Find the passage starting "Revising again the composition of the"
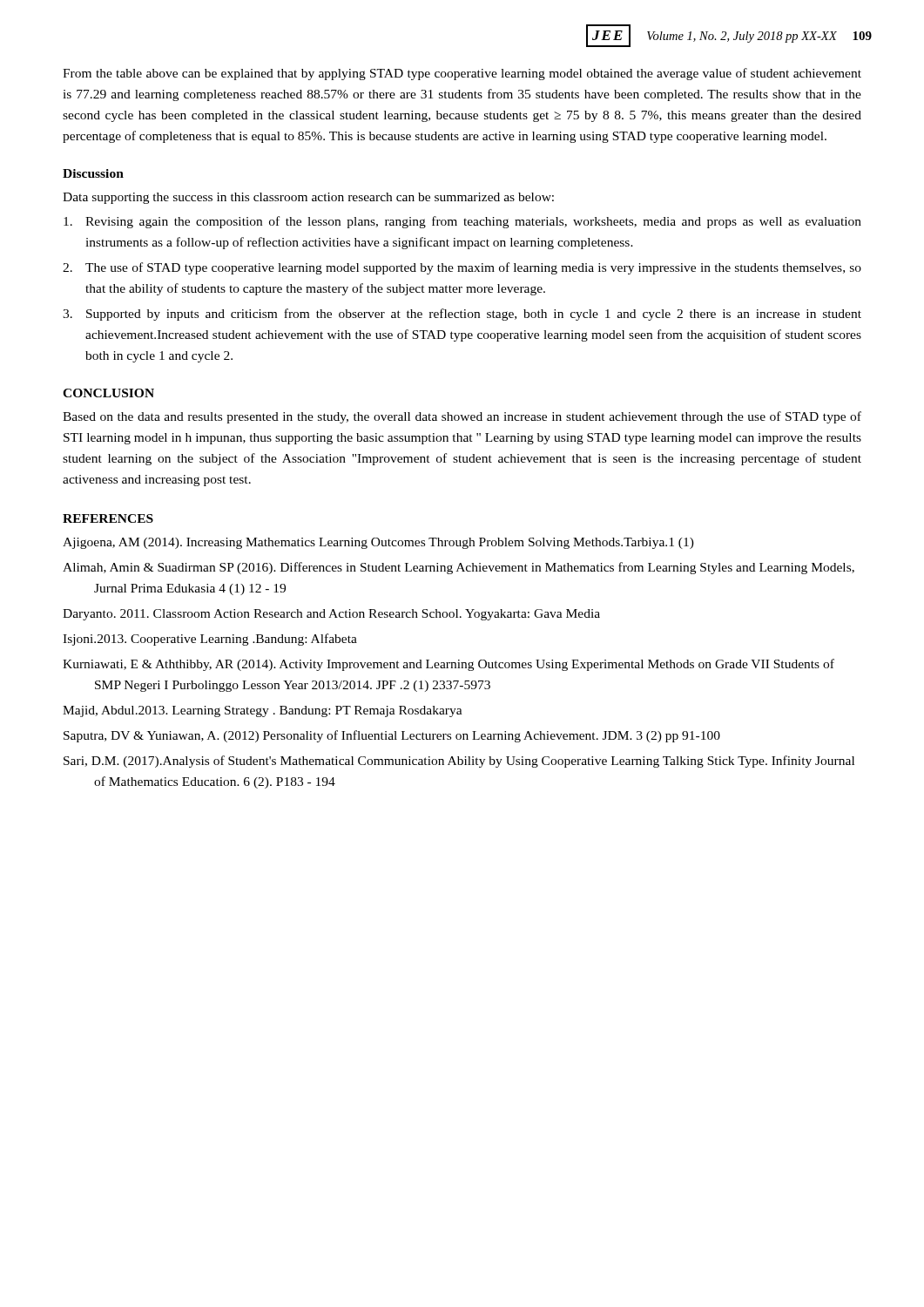Viewport: 924px width, 1307px height. [x=462, y=232]
